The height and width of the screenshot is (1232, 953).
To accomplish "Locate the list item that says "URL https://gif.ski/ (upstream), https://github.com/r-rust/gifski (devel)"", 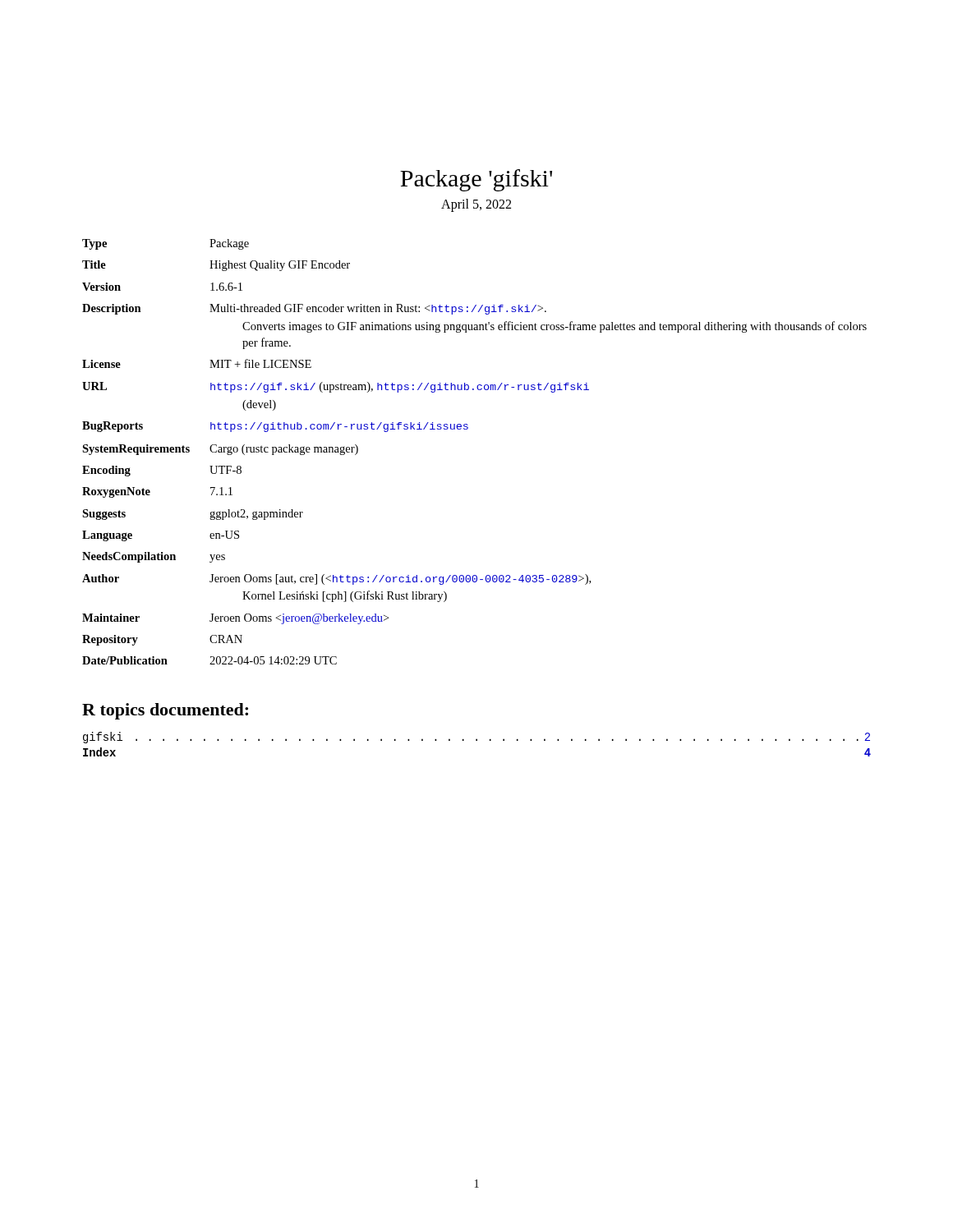I will pos(476,395).
